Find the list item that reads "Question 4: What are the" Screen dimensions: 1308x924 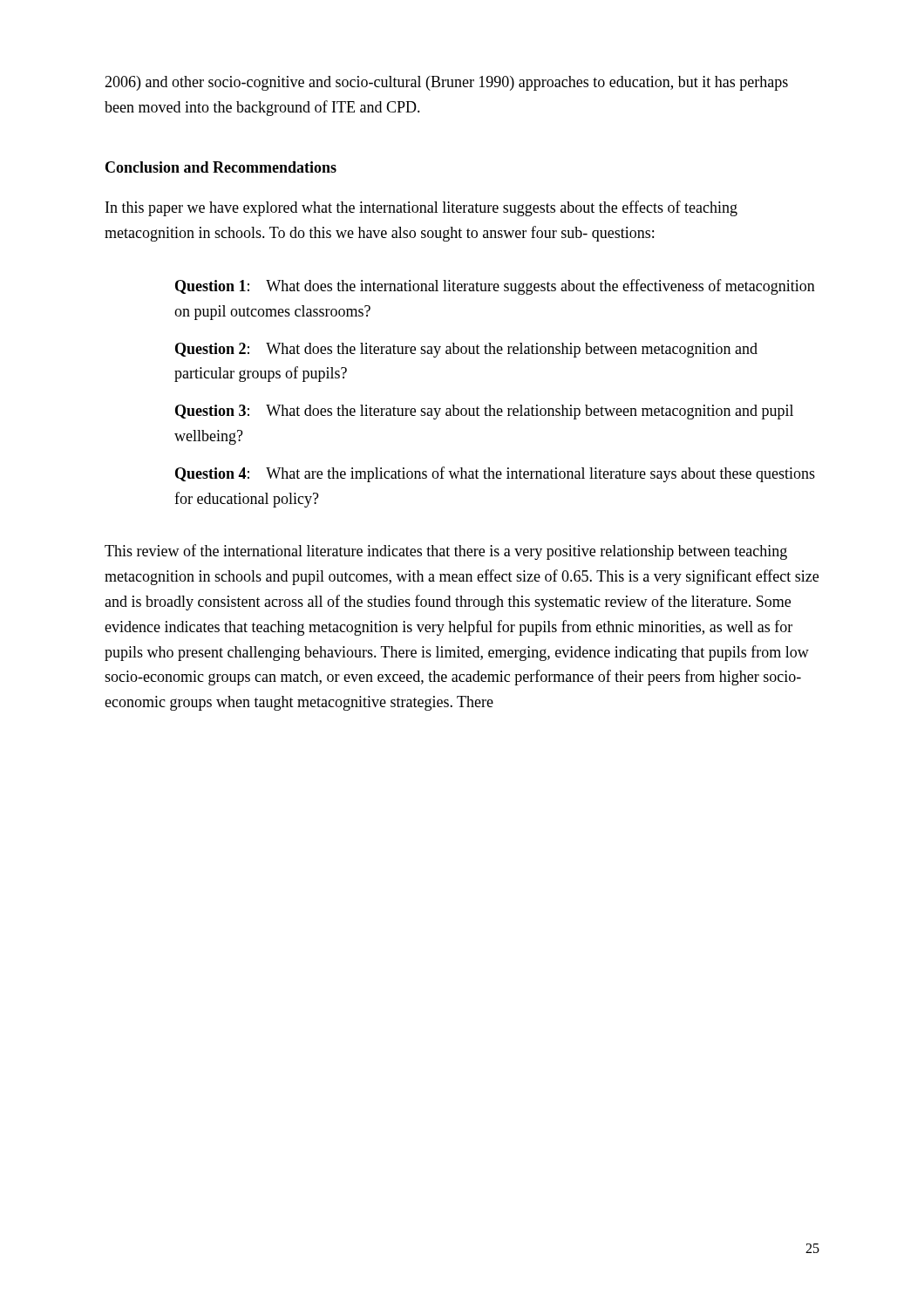point(495,486)
